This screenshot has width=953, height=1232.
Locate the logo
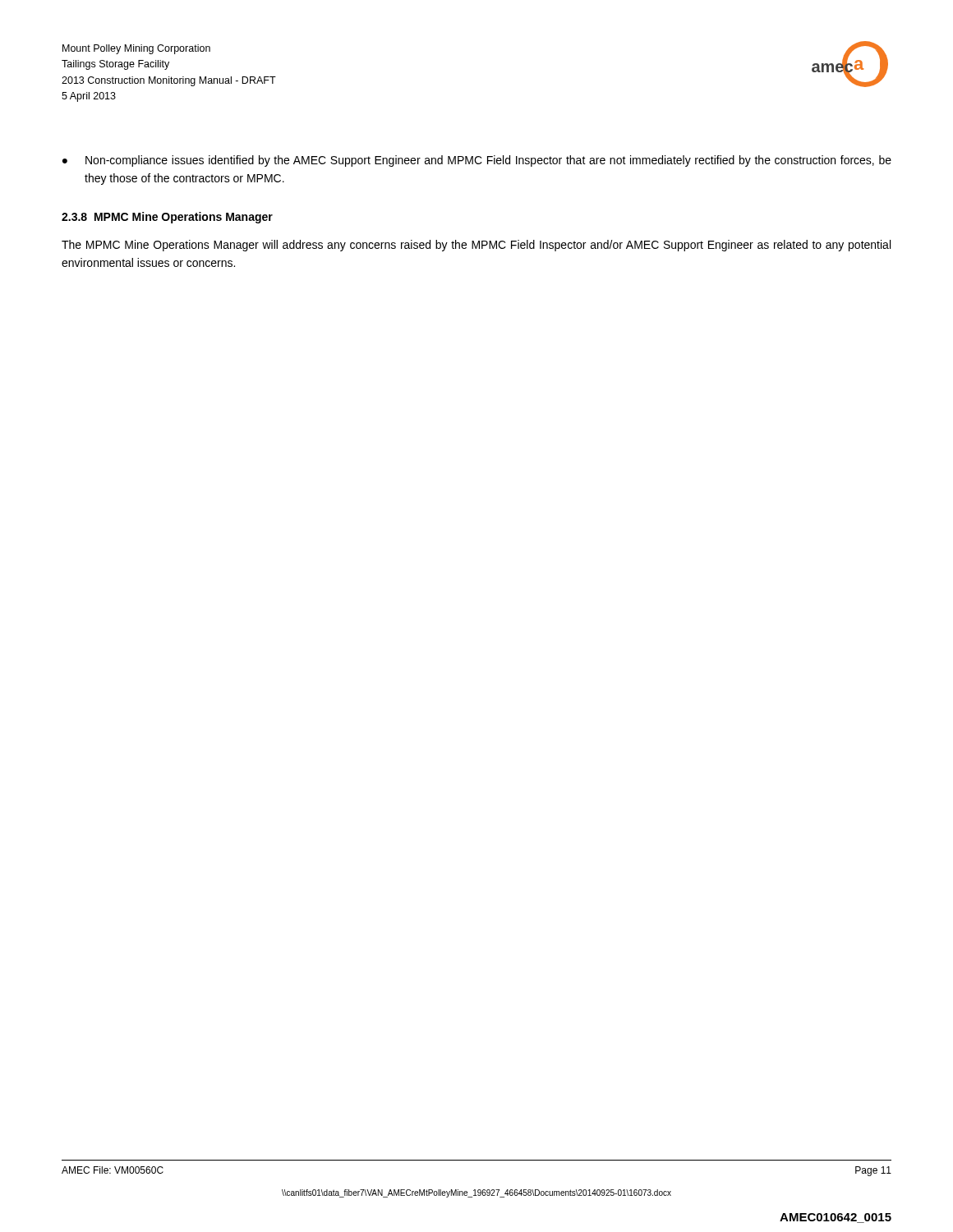click(x=846, y=70)
